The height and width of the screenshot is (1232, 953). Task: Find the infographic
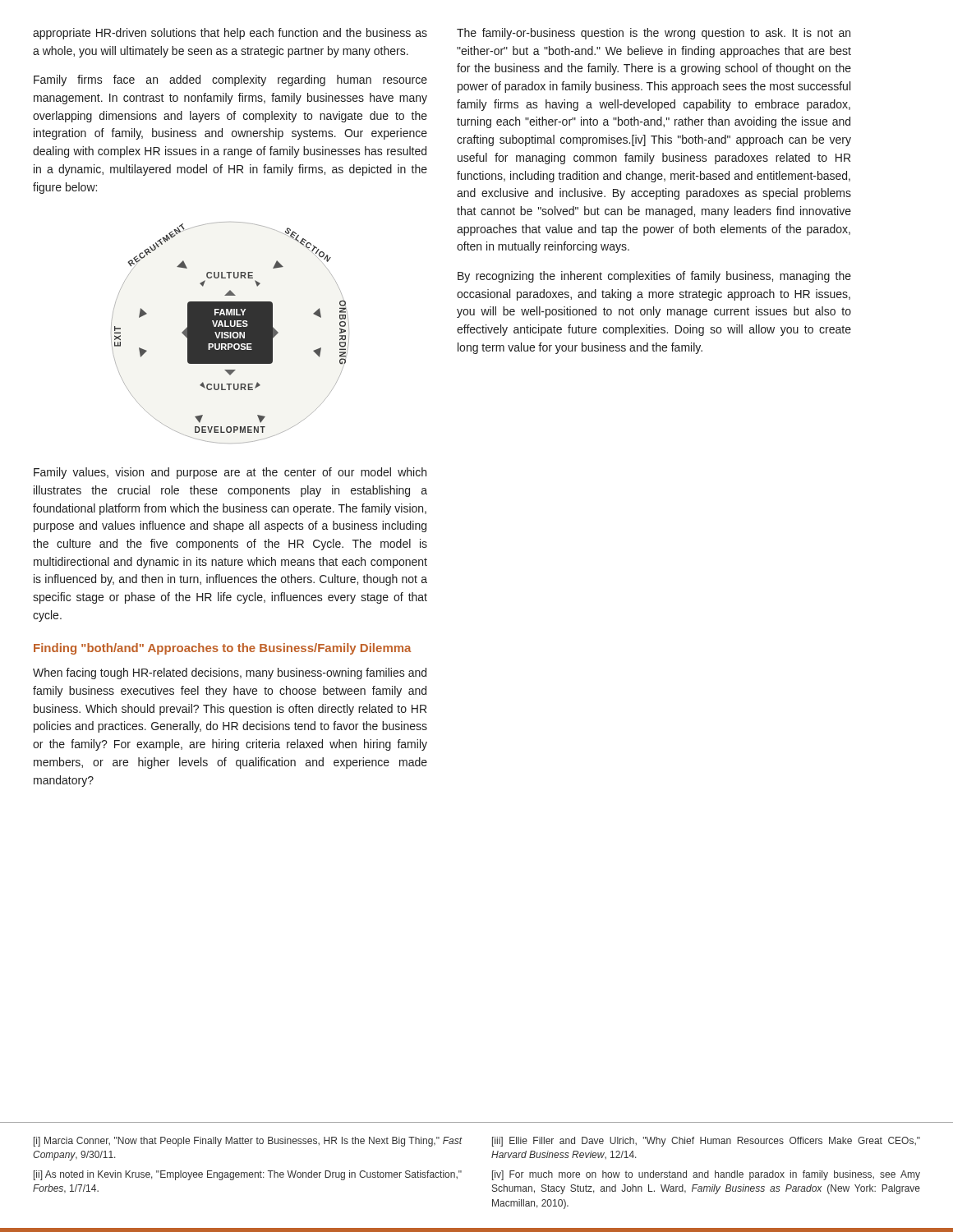click(230, 330)
